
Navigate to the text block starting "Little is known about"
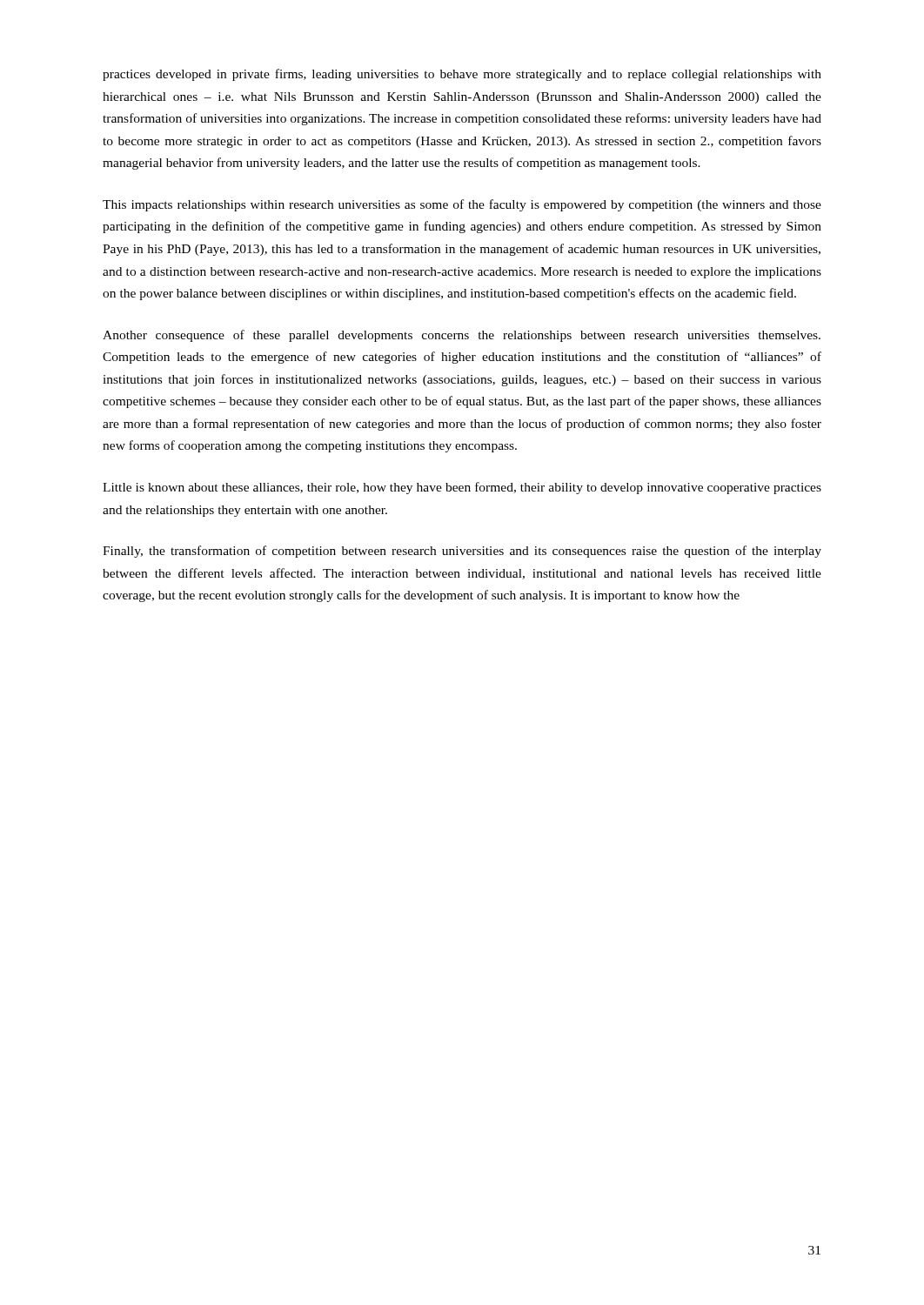(462, 498)
